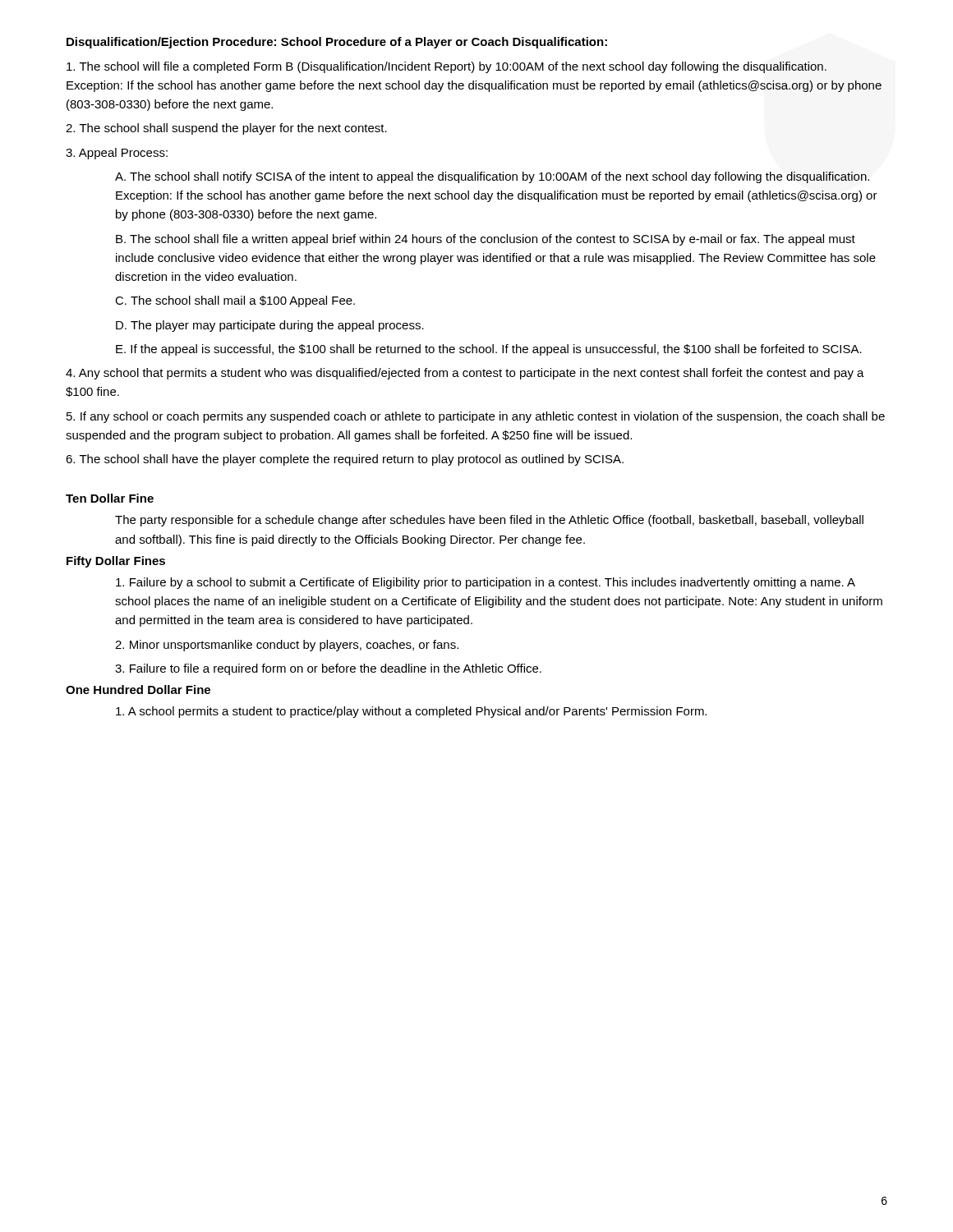Find the section header that says "Fifty Dollar Fines"
The height and width of the screenshot is (1232, 953).
click(x=116, y=560)
